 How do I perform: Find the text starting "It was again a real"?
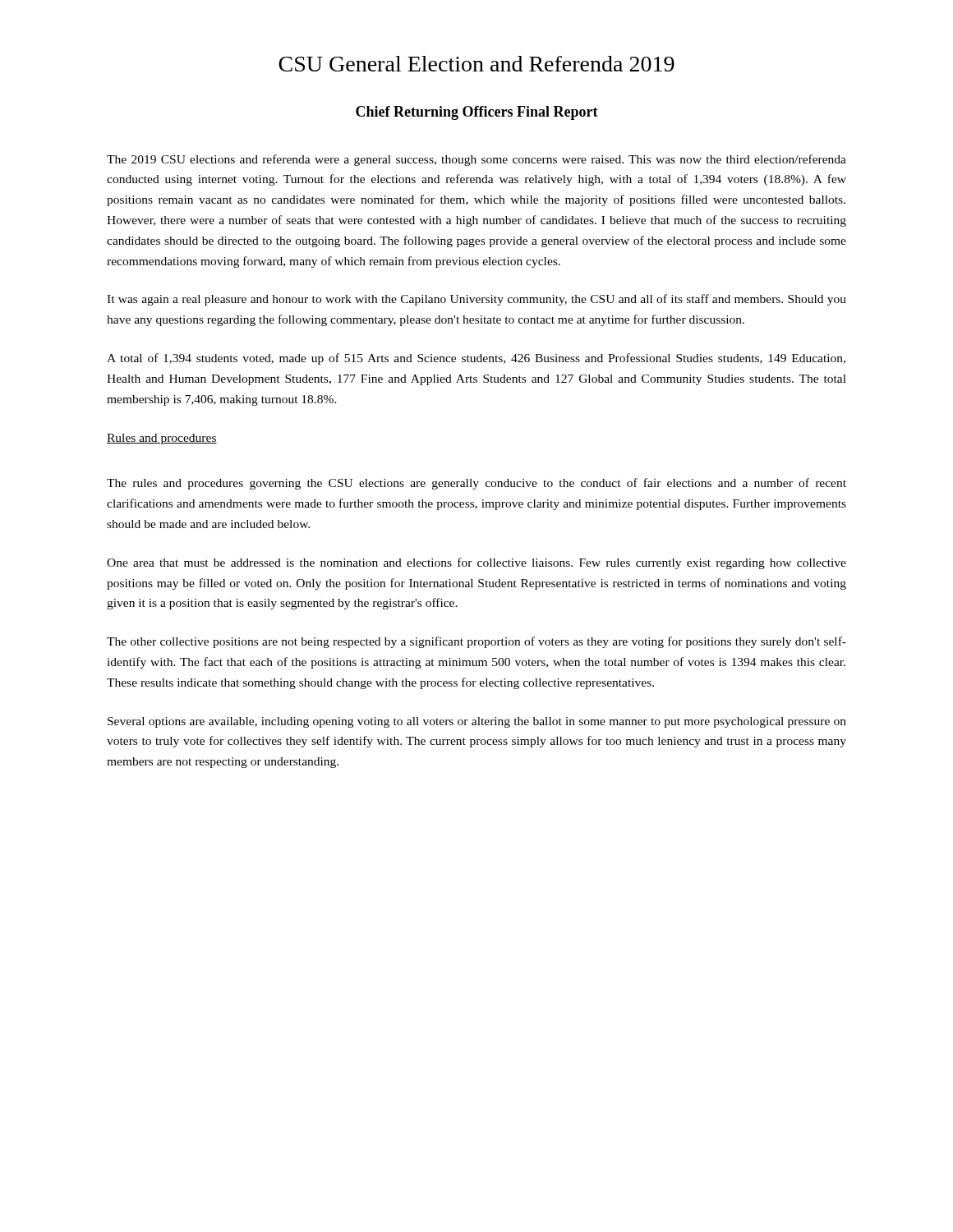pyautogui.click(x=476, y=309)
